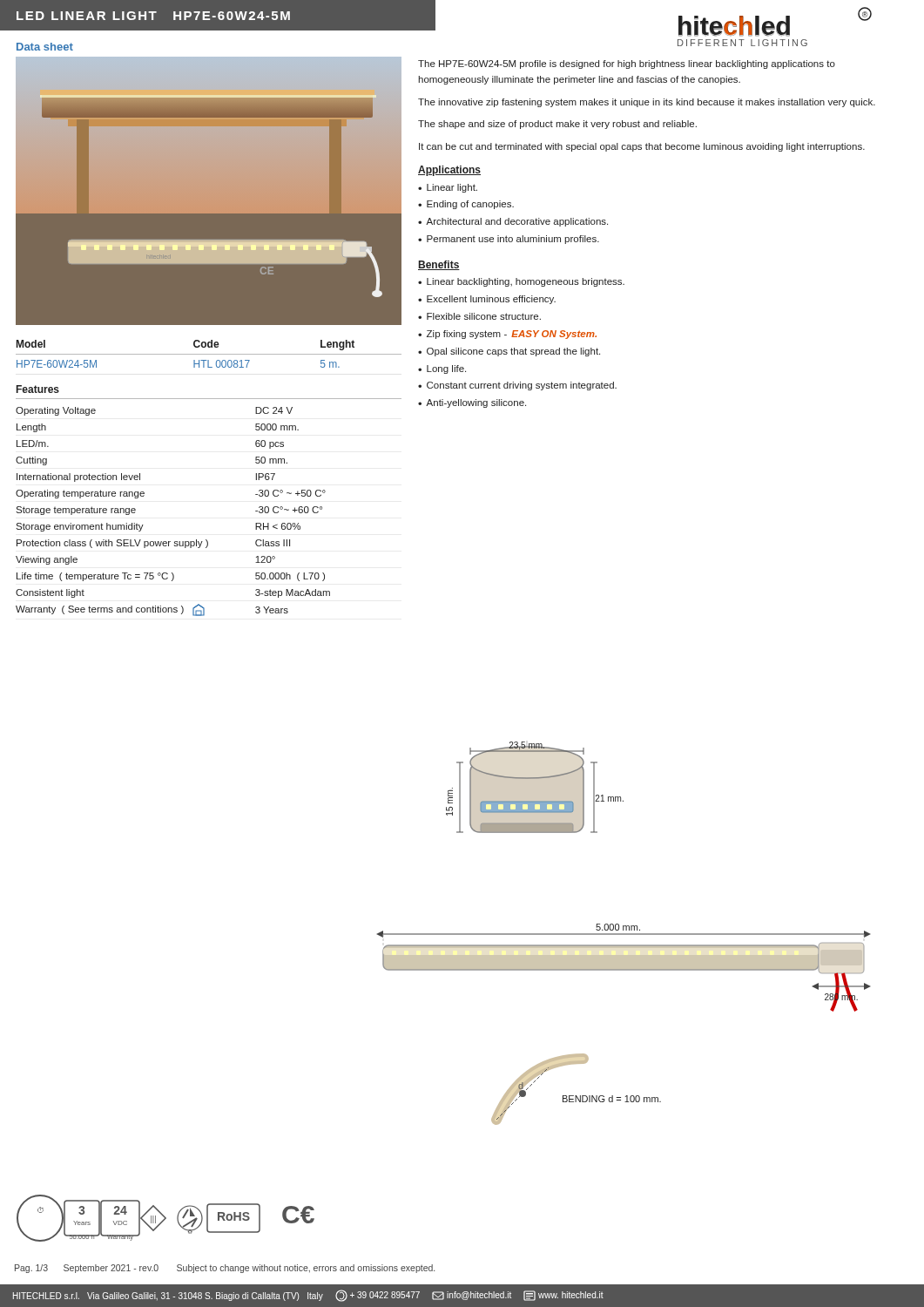Locate the table with the text "International protection level"
924x1307 pixels.
209,511
